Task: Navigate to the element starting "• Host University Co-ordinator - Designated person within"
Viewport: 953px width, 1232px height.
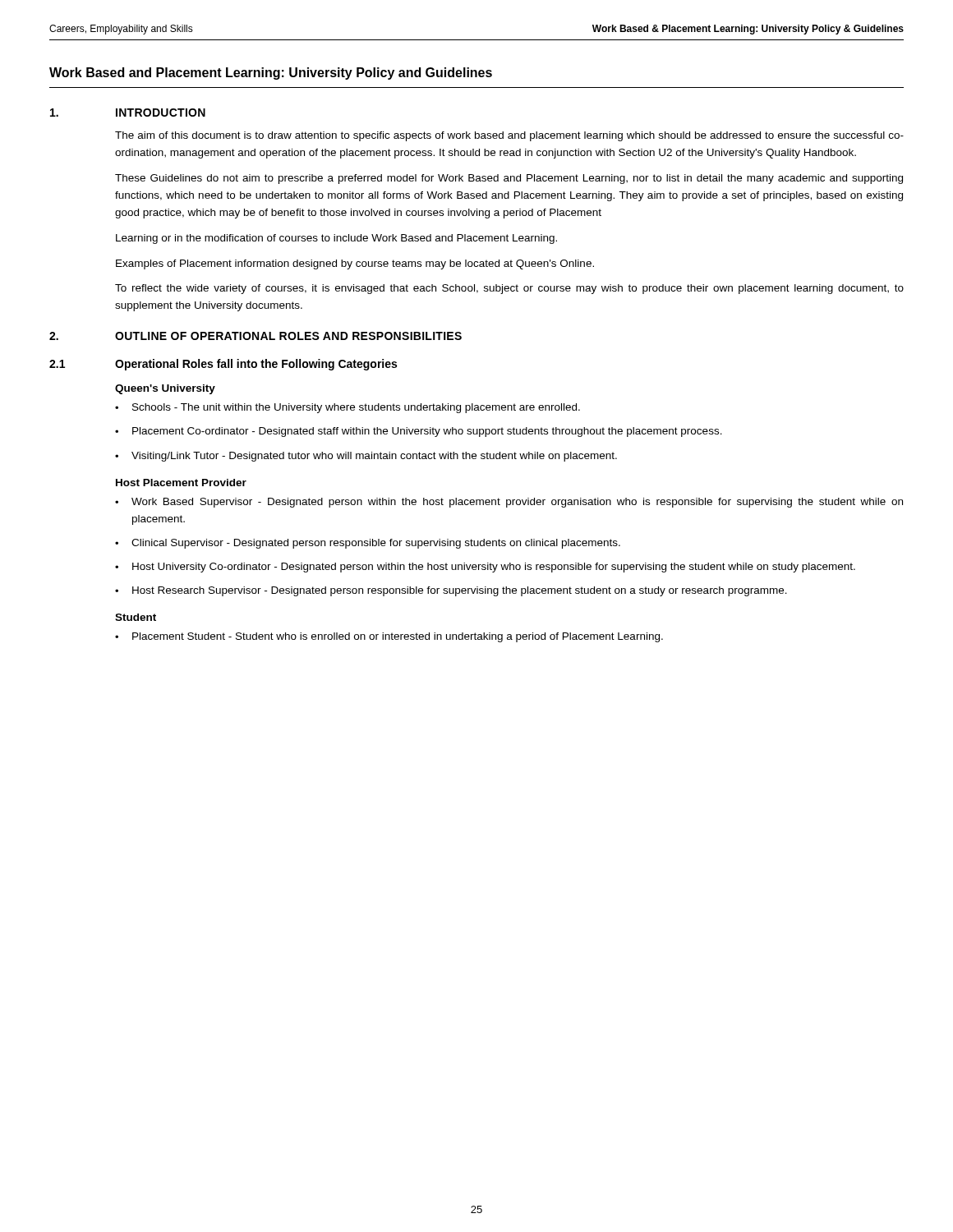Action: [509, 567]
